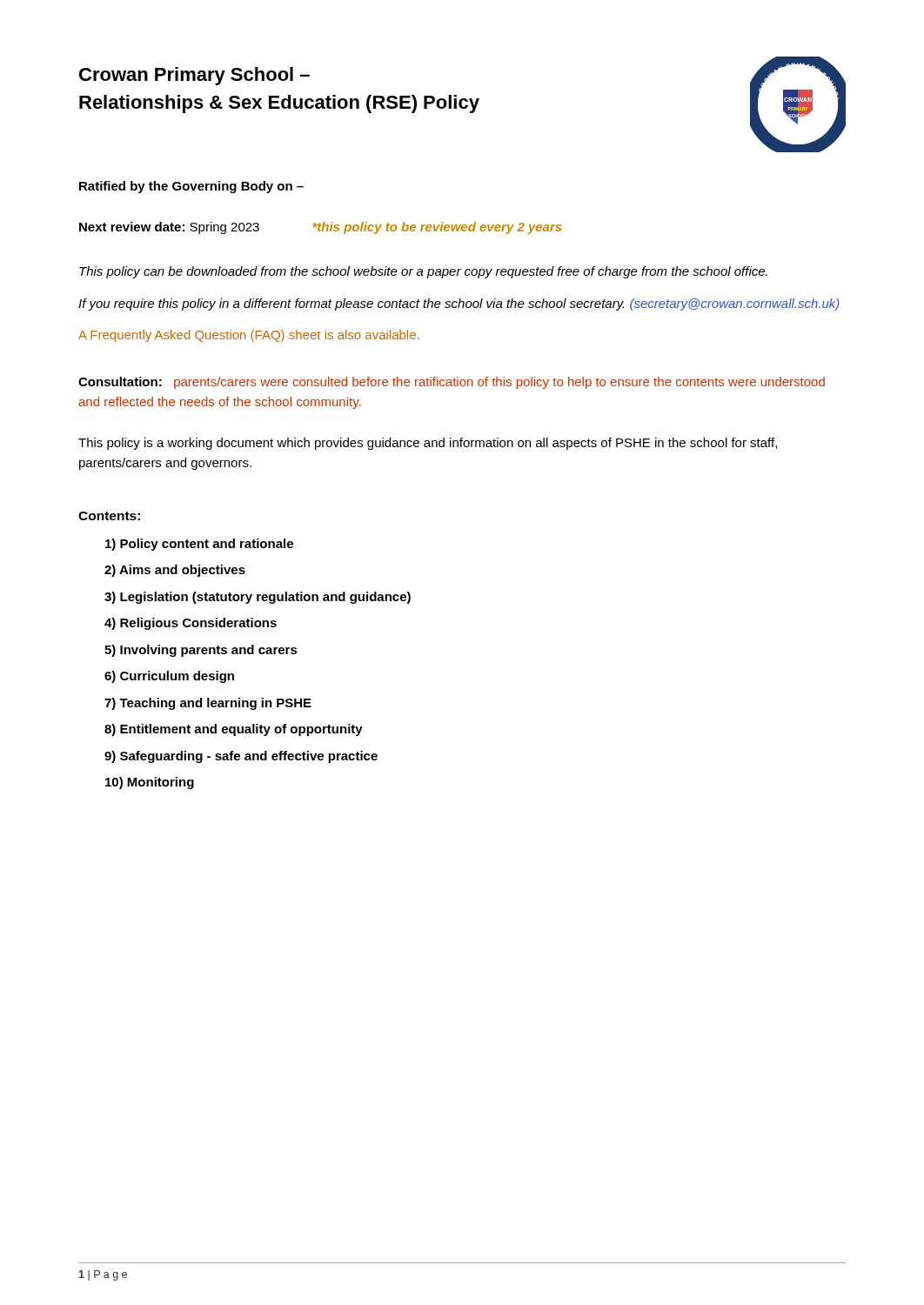Select the block starting "Next review date: Spring 2023 *this policy to"

[320, 227]
